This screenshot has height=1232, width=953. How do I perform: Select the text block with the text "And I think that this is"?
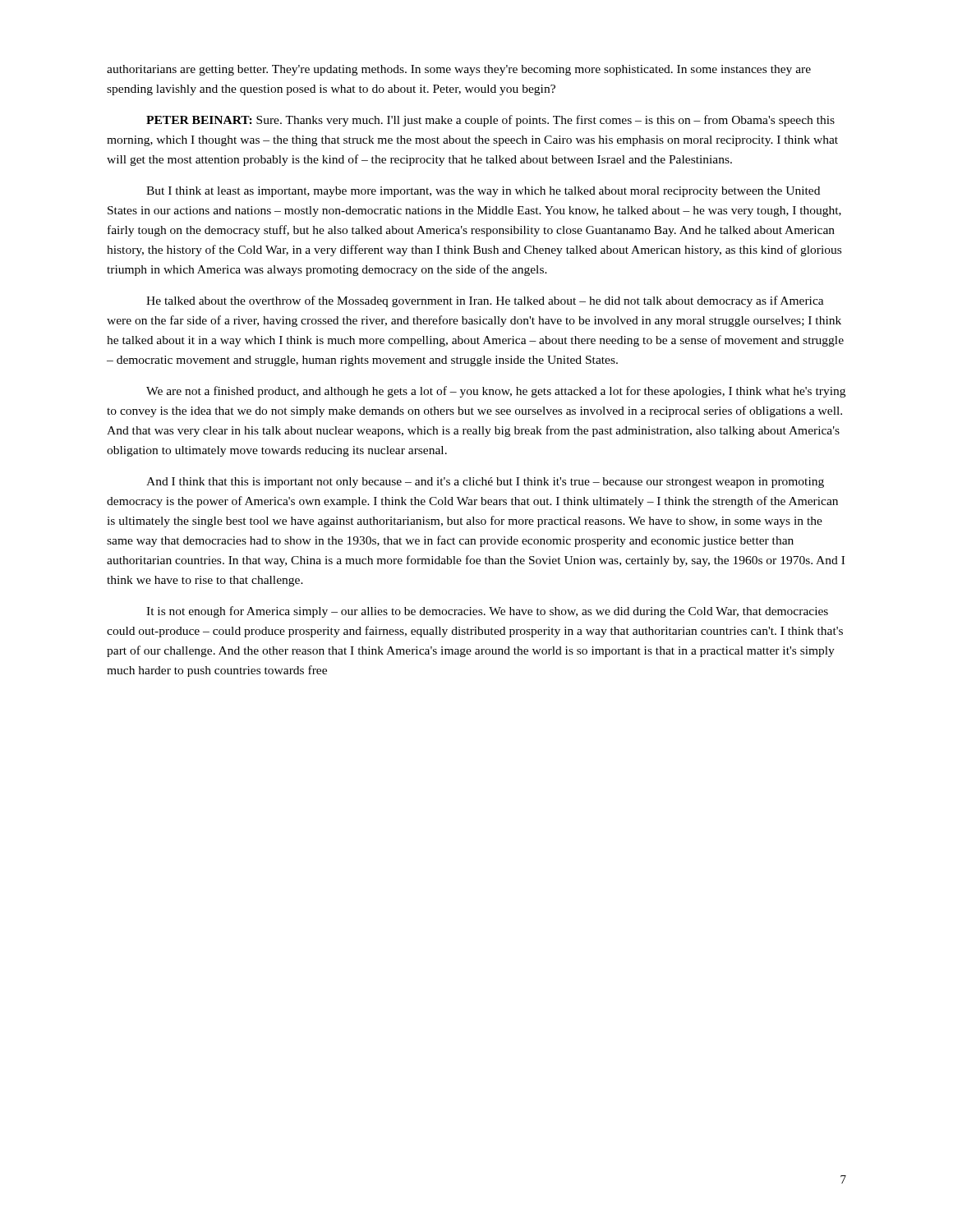(x=476, y=531)
